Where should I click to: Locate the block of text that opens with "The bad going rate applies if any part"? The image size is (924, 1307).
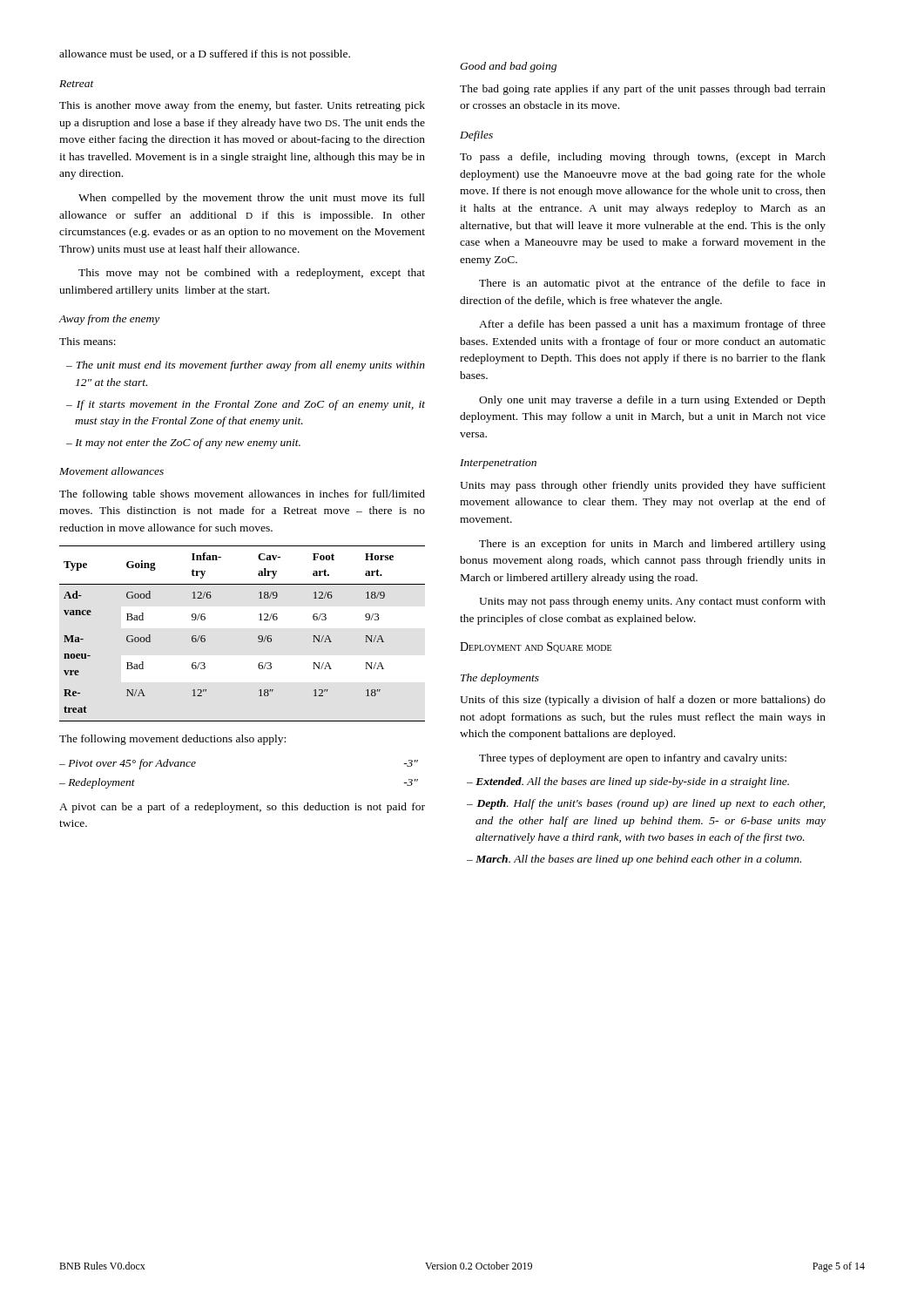pyautogui.click(x=643, y=97)
